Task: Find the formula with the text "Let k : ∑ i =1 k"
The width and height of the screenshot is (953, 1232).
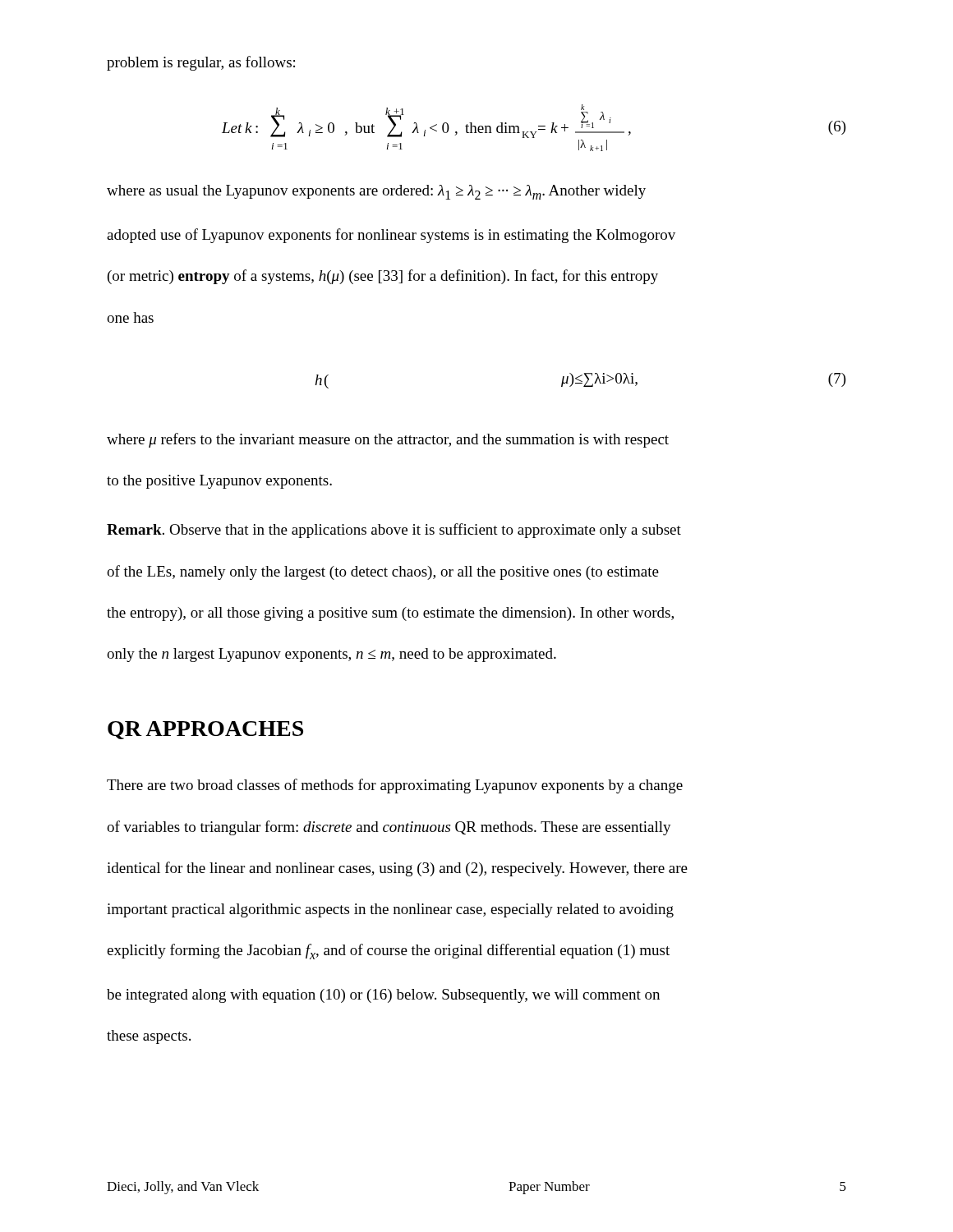Action: pos(534,127)
